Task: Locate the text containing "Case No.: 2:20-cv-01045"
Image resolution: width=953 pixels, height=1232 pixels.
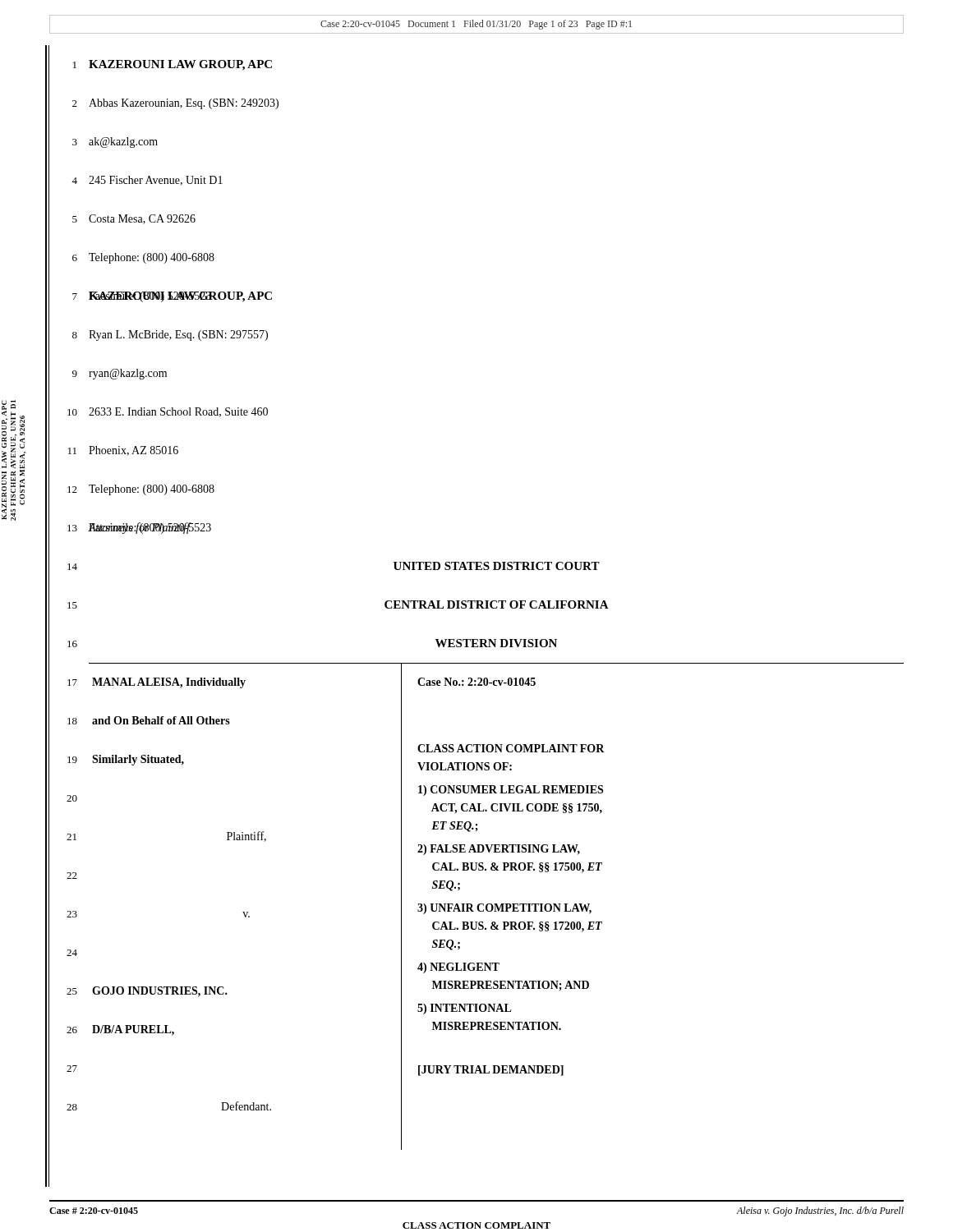Action: point(477,682)
